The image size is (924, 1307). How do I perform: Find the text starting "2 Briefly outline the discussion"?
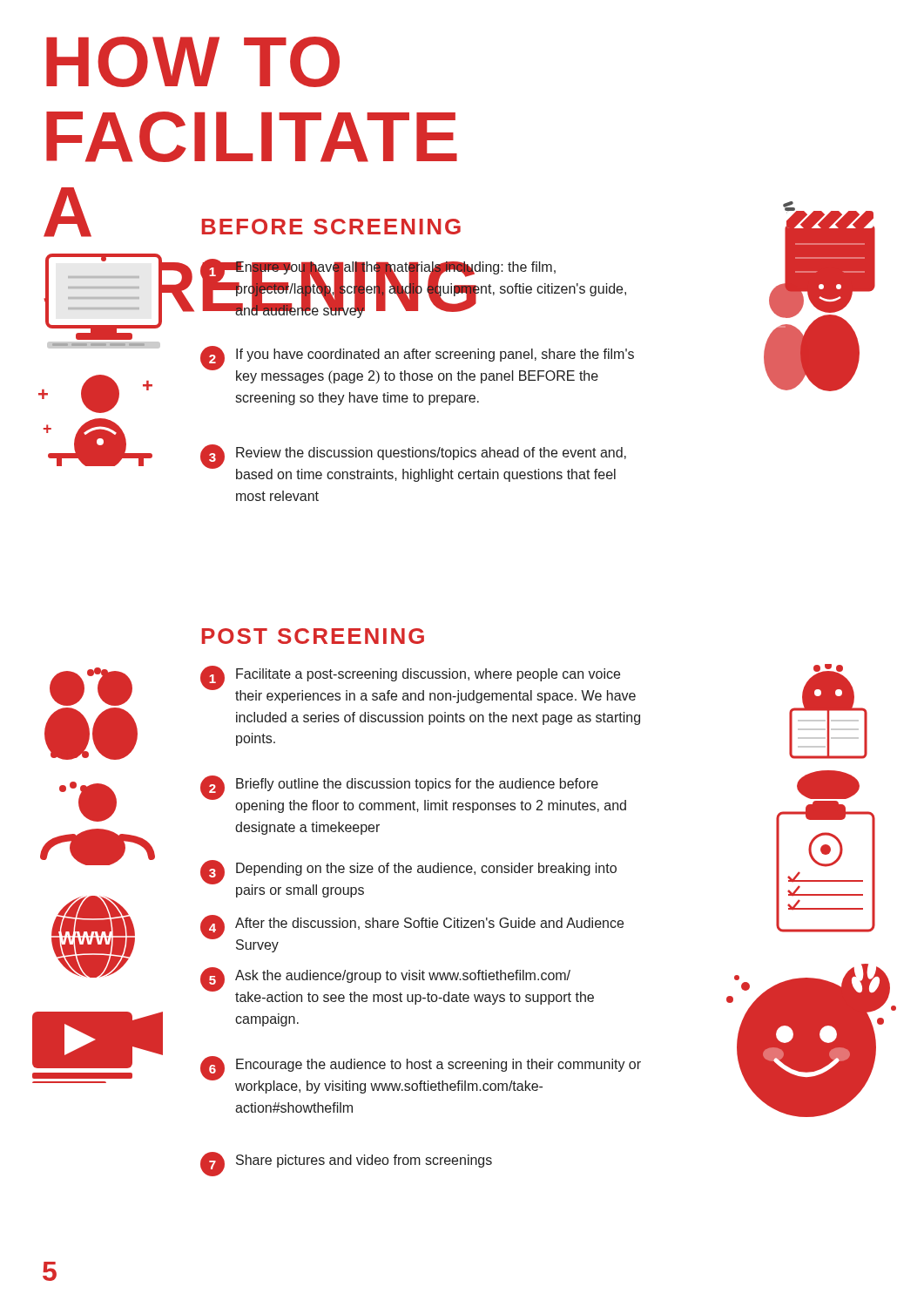pos(422,806)
